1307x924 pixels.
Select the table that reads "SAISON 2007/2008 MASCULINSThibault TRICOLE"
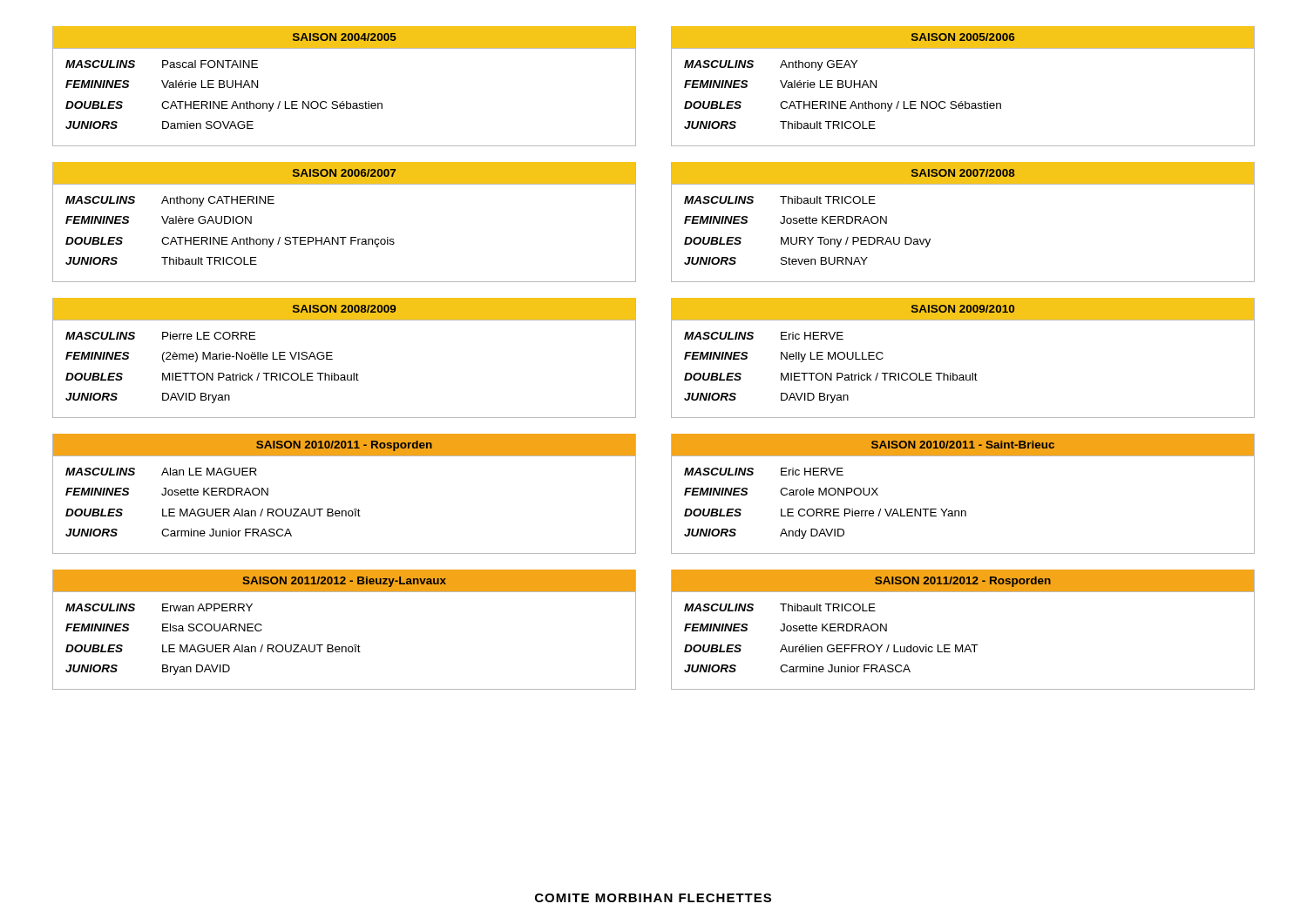coord(963,222)
